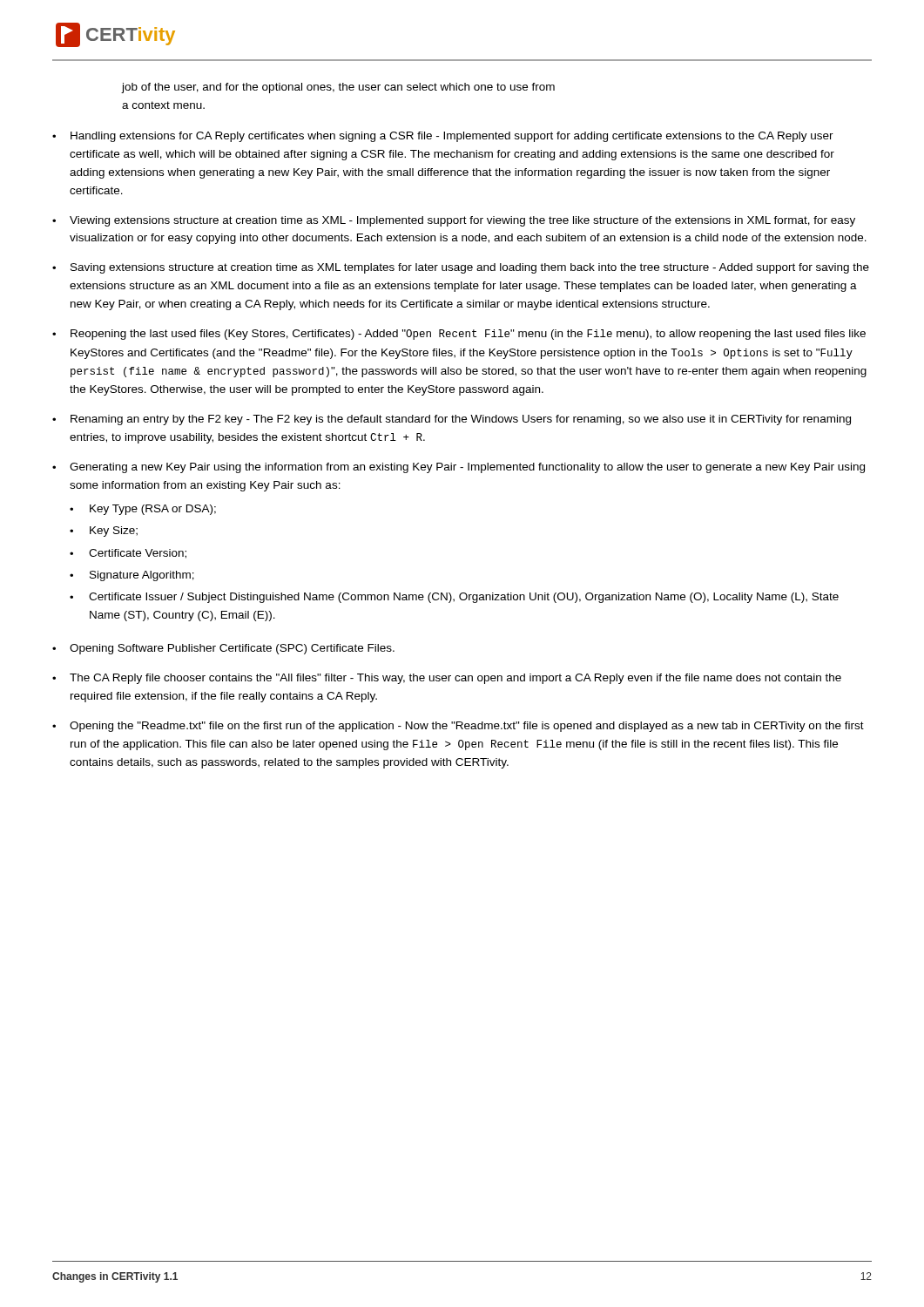Click on the list item that reads "• Key Size;"
Screen dimensions: 1307x924
coord(104,531)
